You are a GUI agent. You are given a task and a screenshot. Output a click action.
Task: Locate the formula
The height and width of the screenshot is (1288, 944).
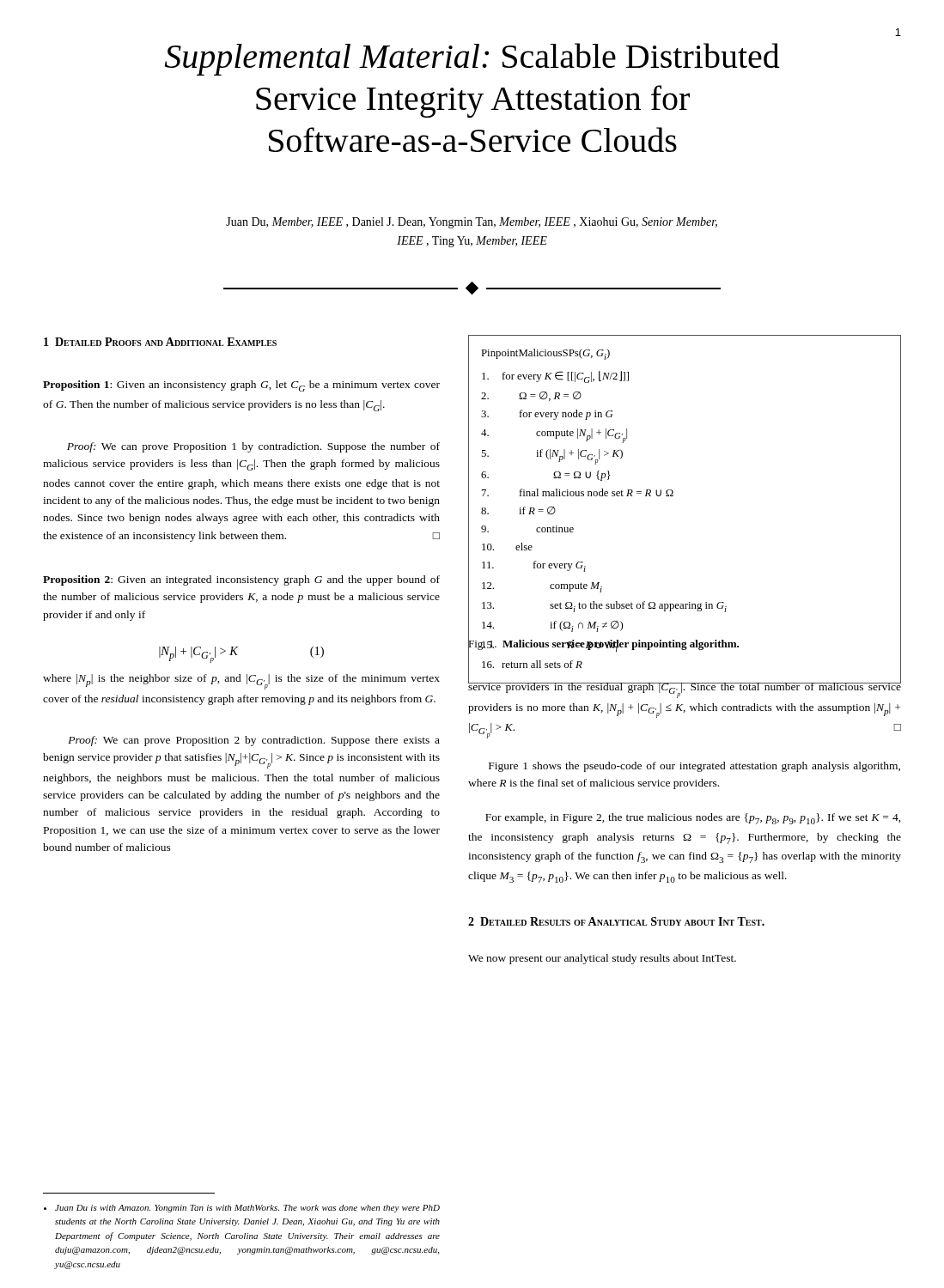(241, 653)
